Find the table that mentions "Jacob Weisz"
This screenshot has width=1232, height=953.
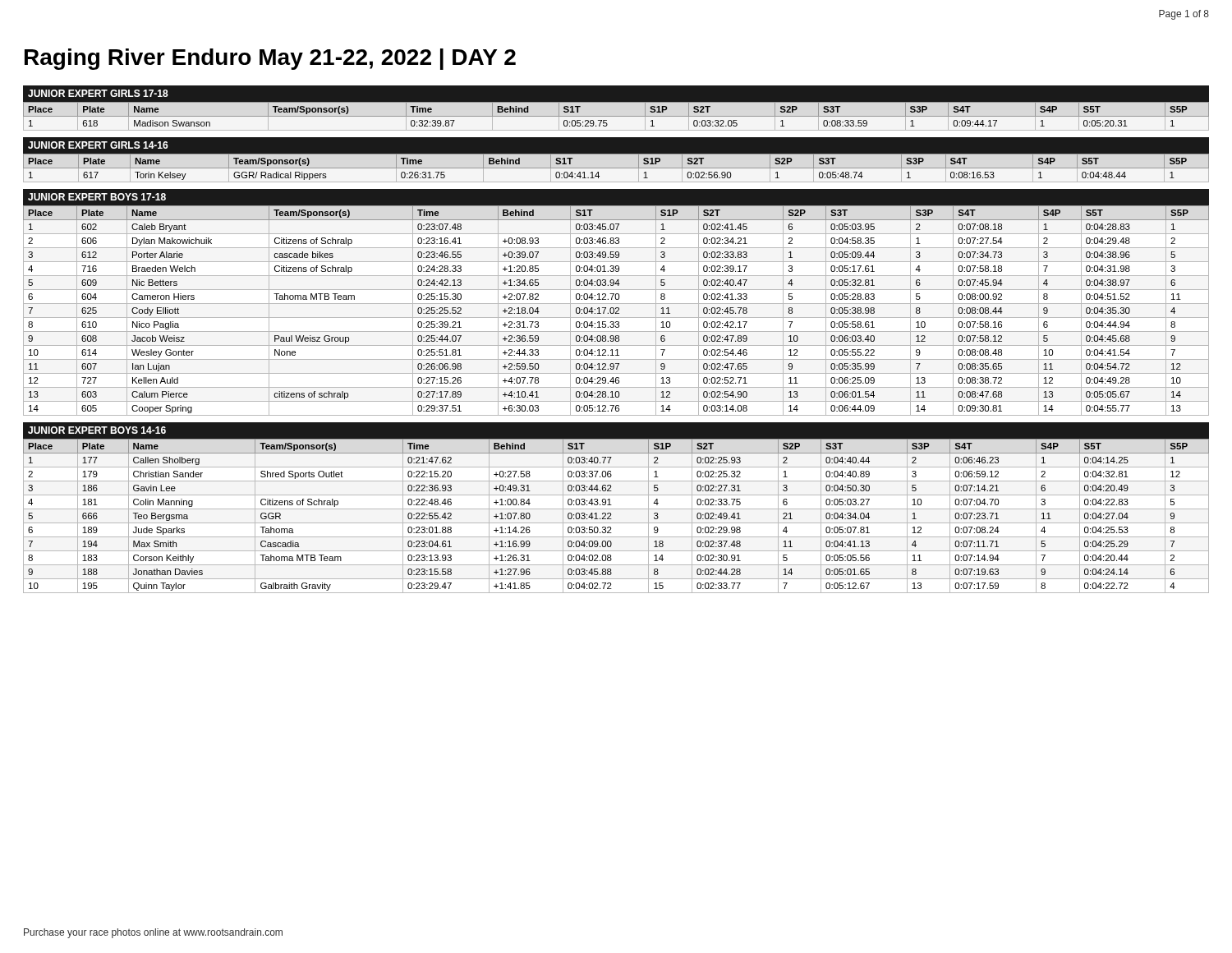tap(616, 311)
